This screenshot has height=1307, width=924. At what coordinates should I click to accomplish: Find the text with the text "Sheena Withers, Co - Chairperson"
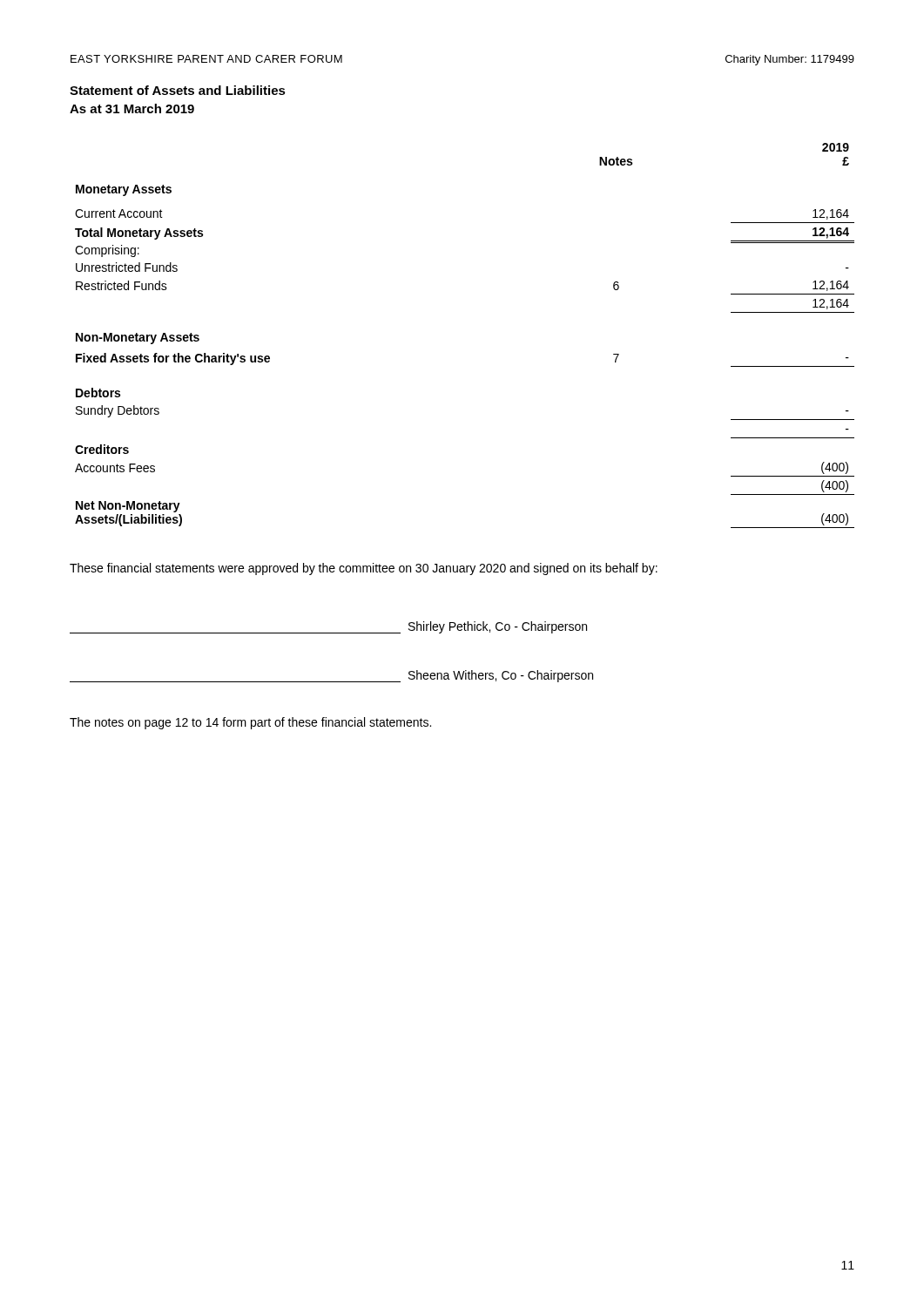(501, 675)
